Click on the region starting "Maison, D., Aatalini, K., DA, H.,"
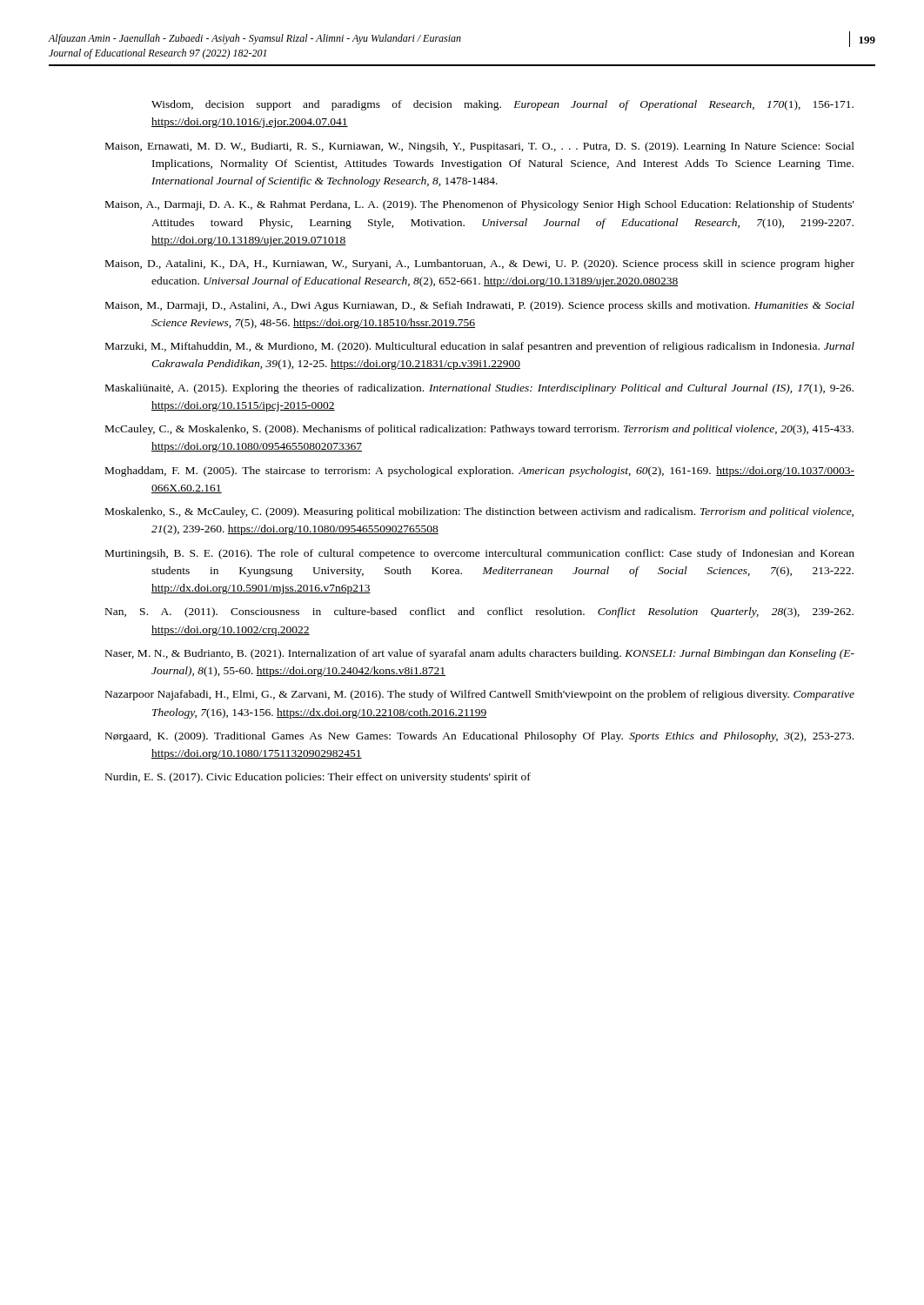 [x=479, y=272]
